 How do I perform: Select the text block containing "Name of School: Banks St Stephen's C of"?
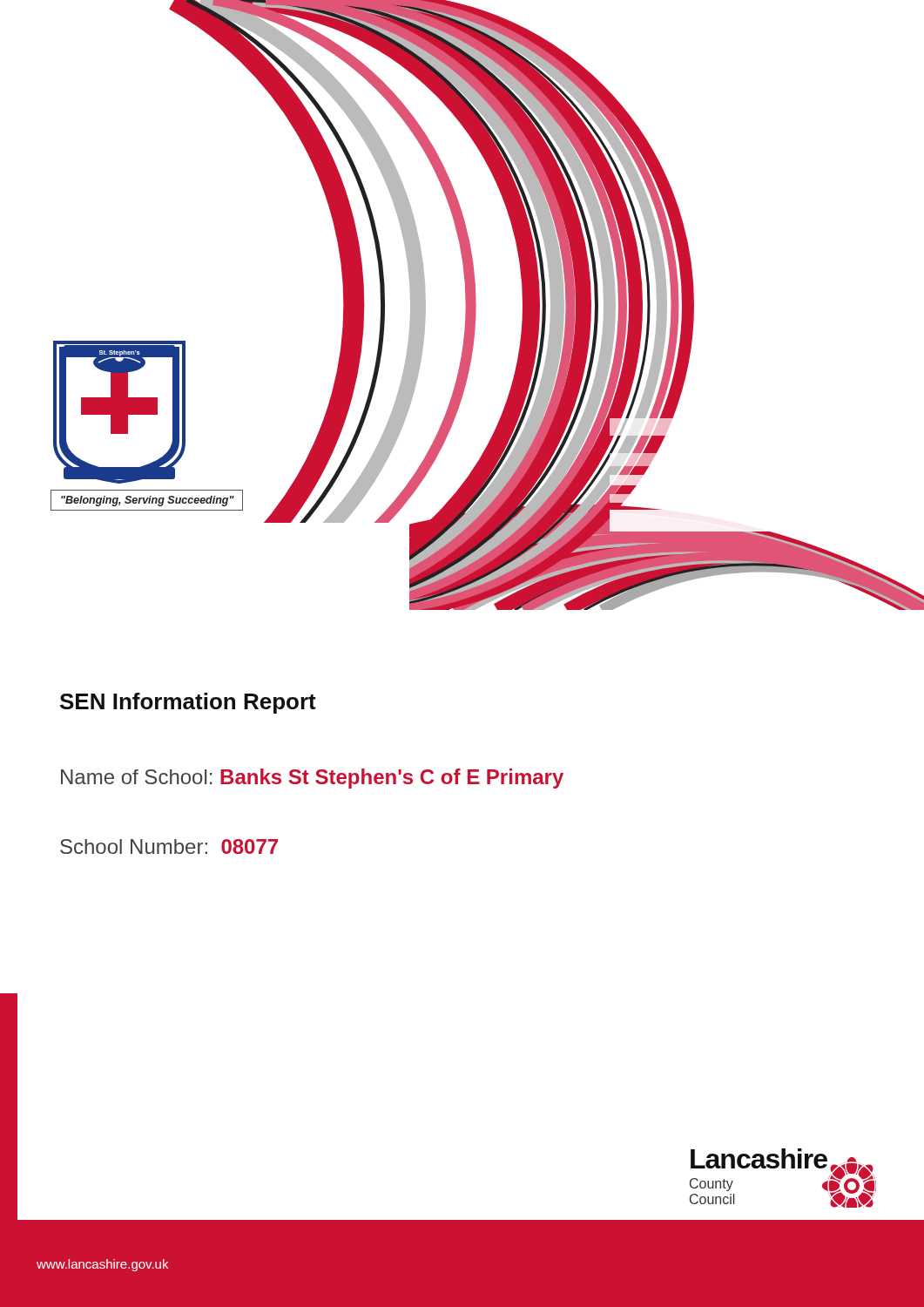point(311,777)
